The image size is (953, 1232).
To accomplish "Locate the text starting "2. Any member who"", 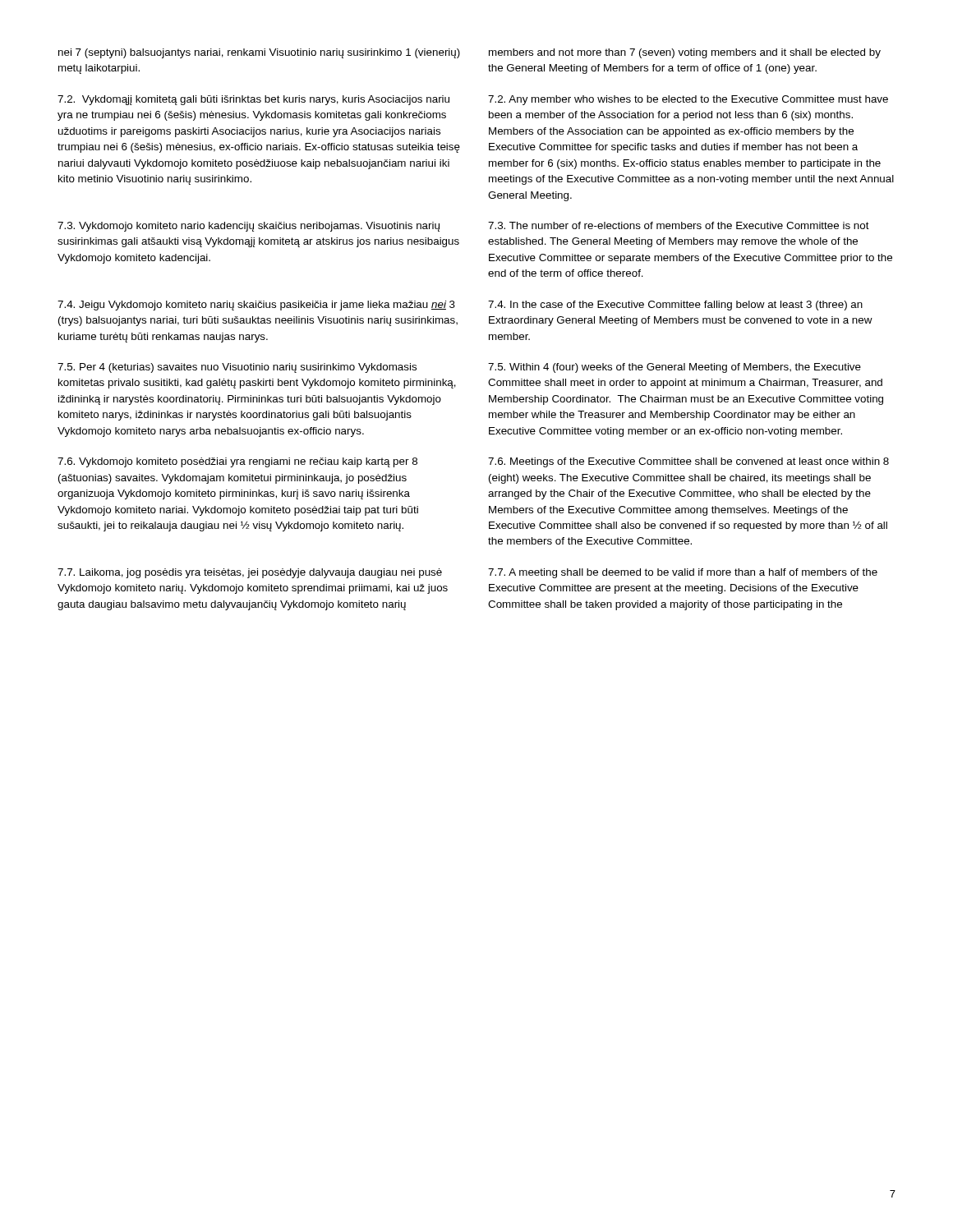I will click(691, 147).
